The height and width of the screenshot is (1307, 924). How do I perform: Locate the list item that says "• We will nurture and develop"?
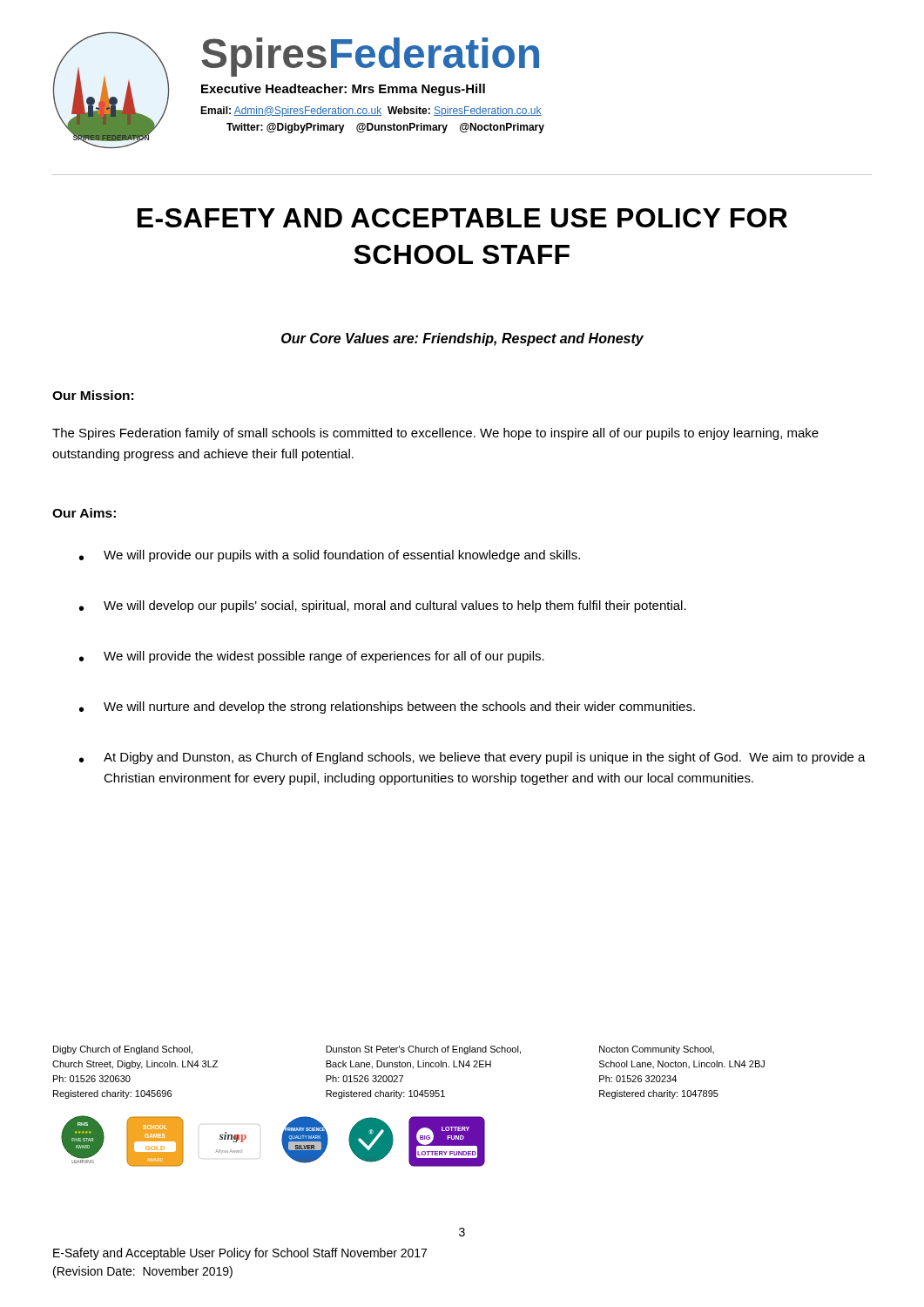click(x=475, y=709)
